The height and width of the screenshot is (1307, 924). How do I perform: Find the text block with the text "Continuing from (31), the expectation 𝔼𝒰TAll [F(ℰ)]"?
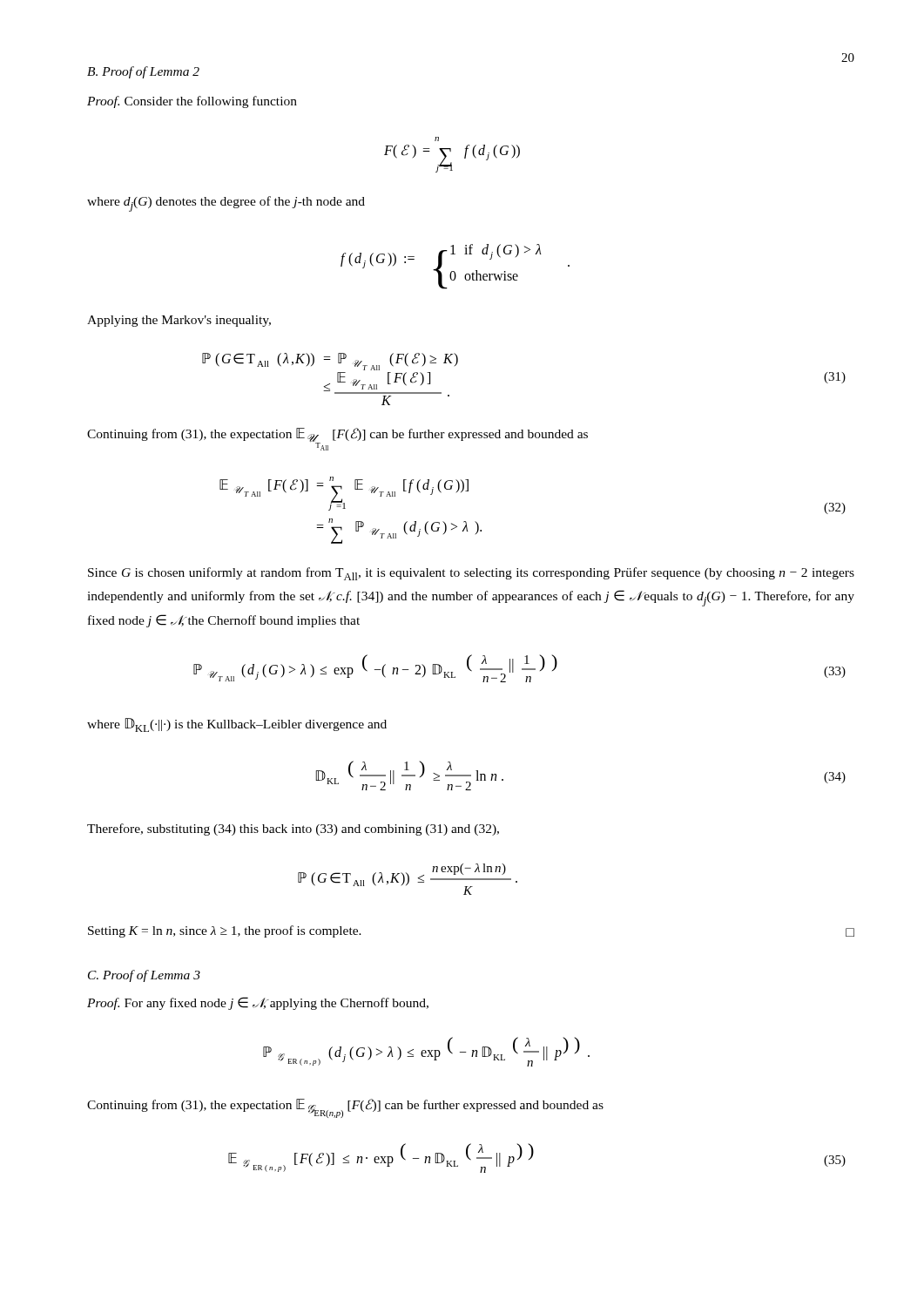[x=338, y=439]
